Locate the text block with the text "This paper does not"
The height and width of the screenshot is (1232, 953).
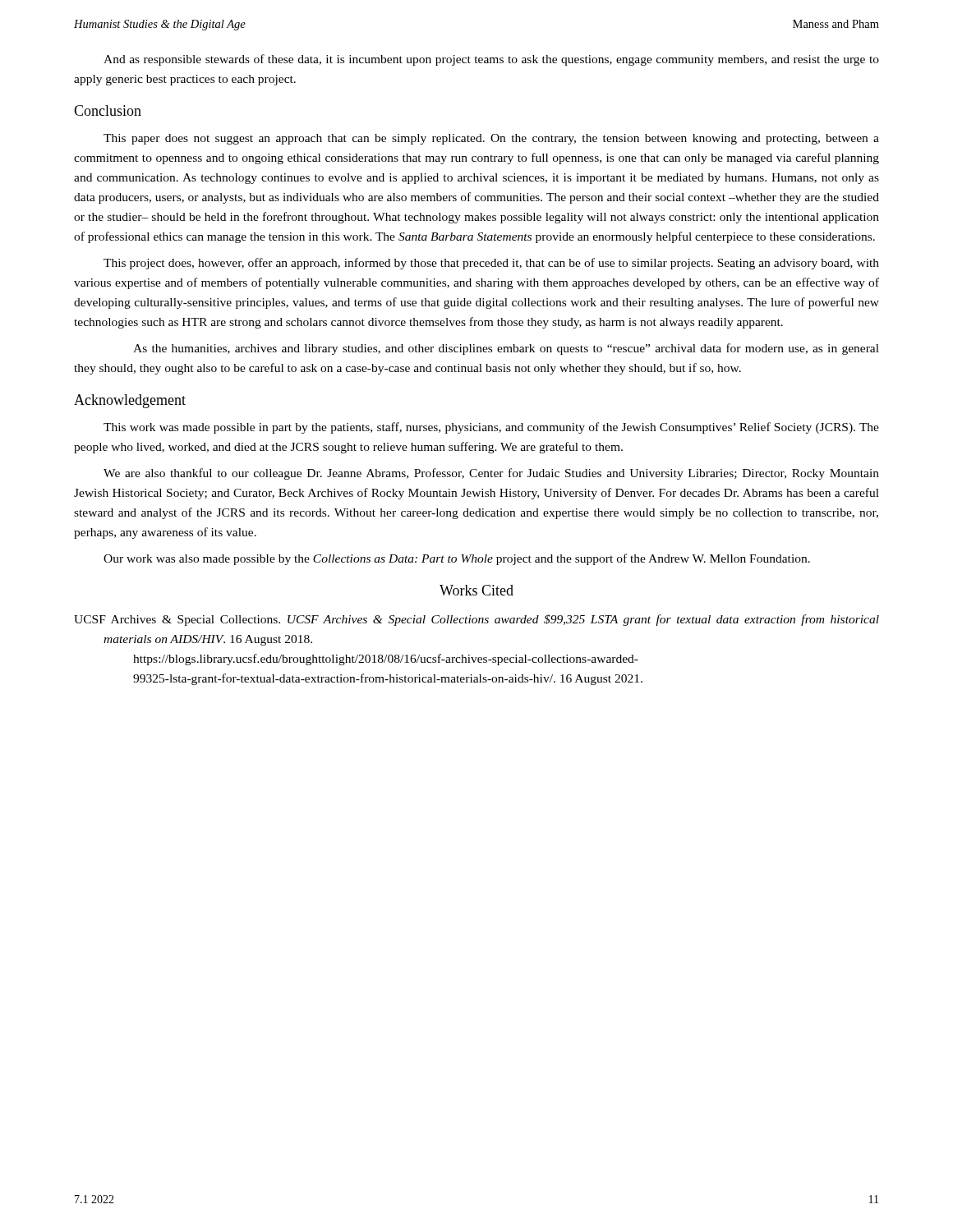(x=476, y=187)
